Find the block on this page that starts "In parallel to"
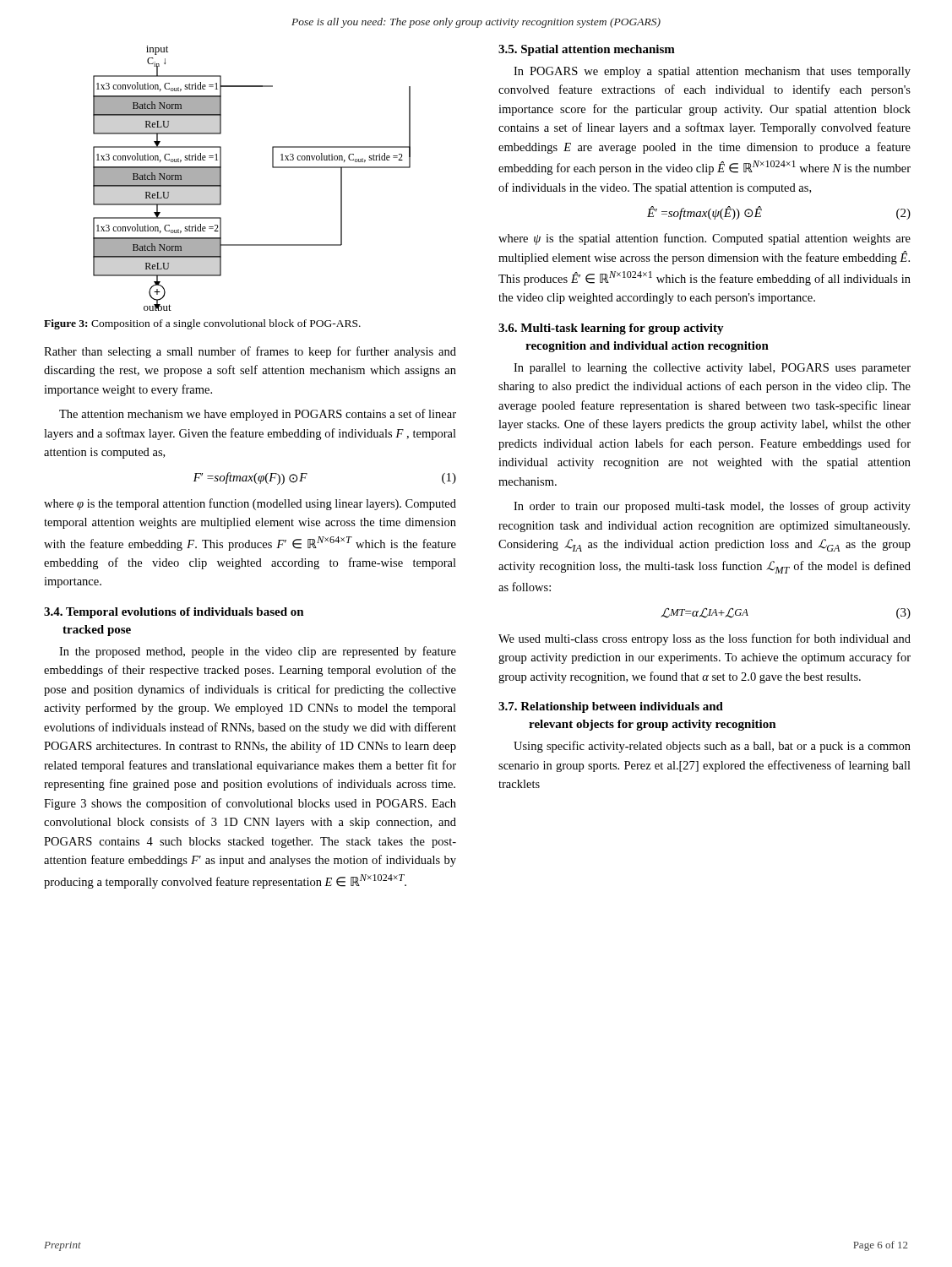Viewport: 952px width, 1267px height. click(704, 424)
